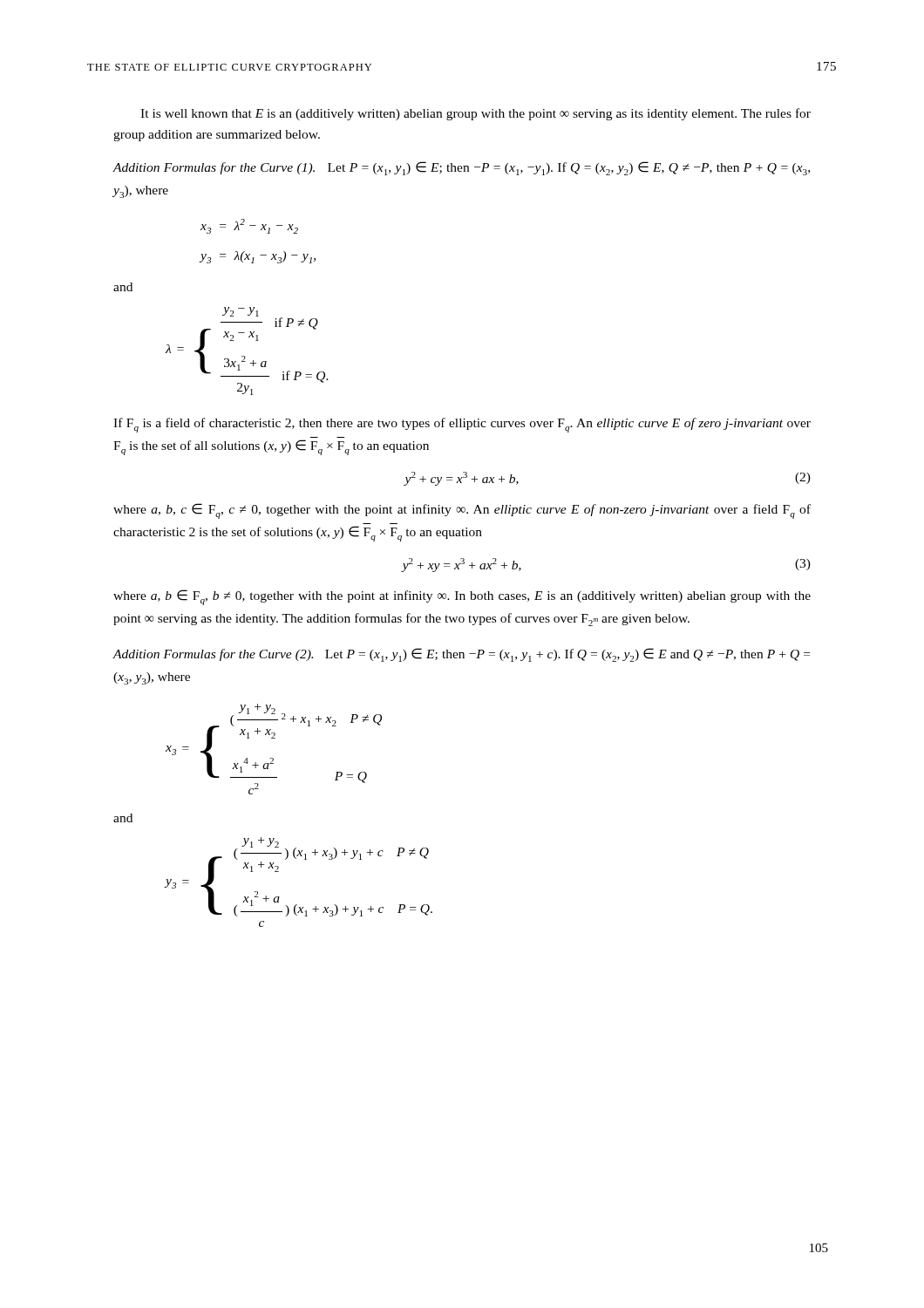Find the region starting "λ = { y2 −"
This screenshot has height=1308, width=924.
click(247, 349)
